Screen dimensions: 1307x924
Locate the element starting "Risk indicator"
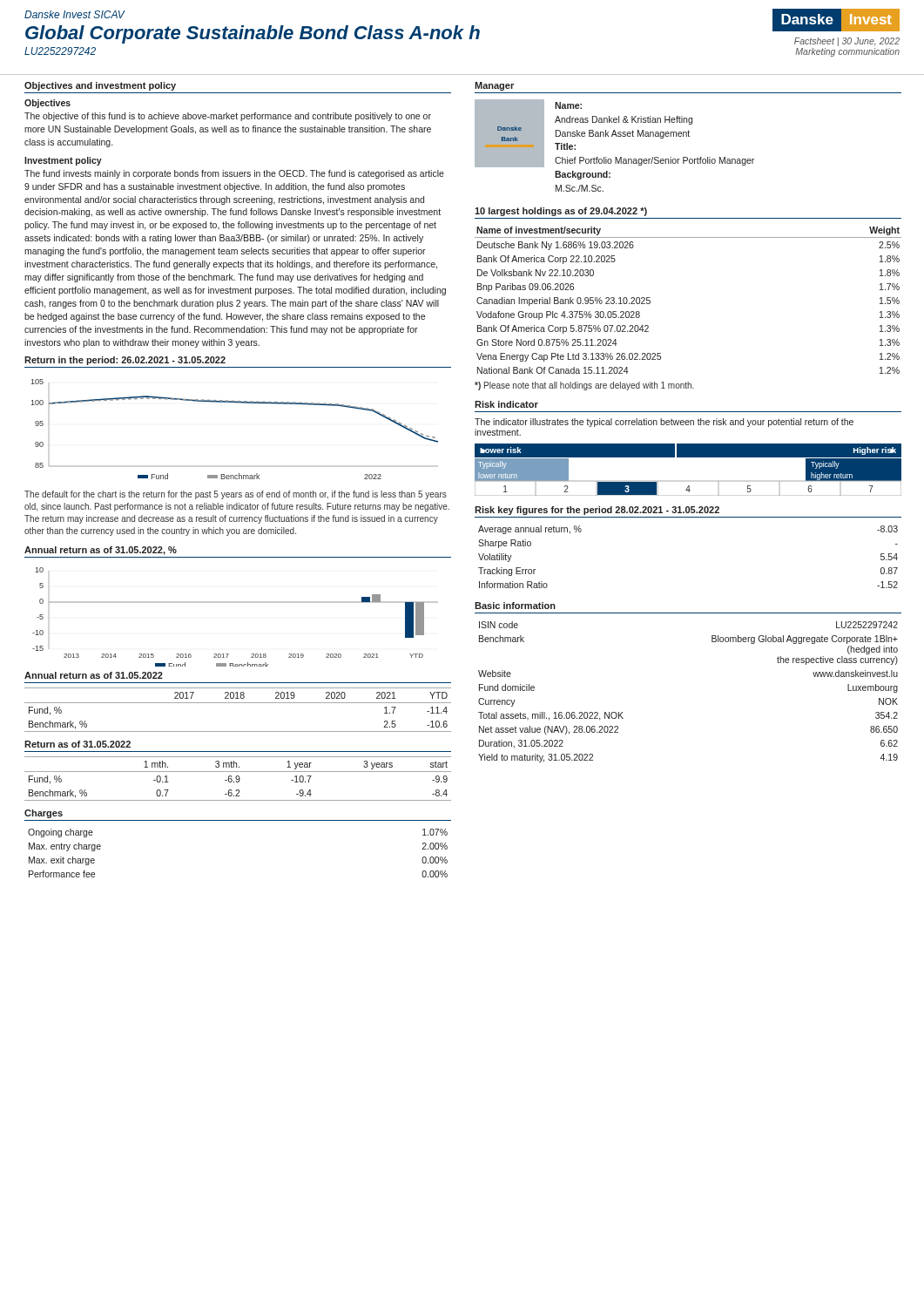click(506, 405)
